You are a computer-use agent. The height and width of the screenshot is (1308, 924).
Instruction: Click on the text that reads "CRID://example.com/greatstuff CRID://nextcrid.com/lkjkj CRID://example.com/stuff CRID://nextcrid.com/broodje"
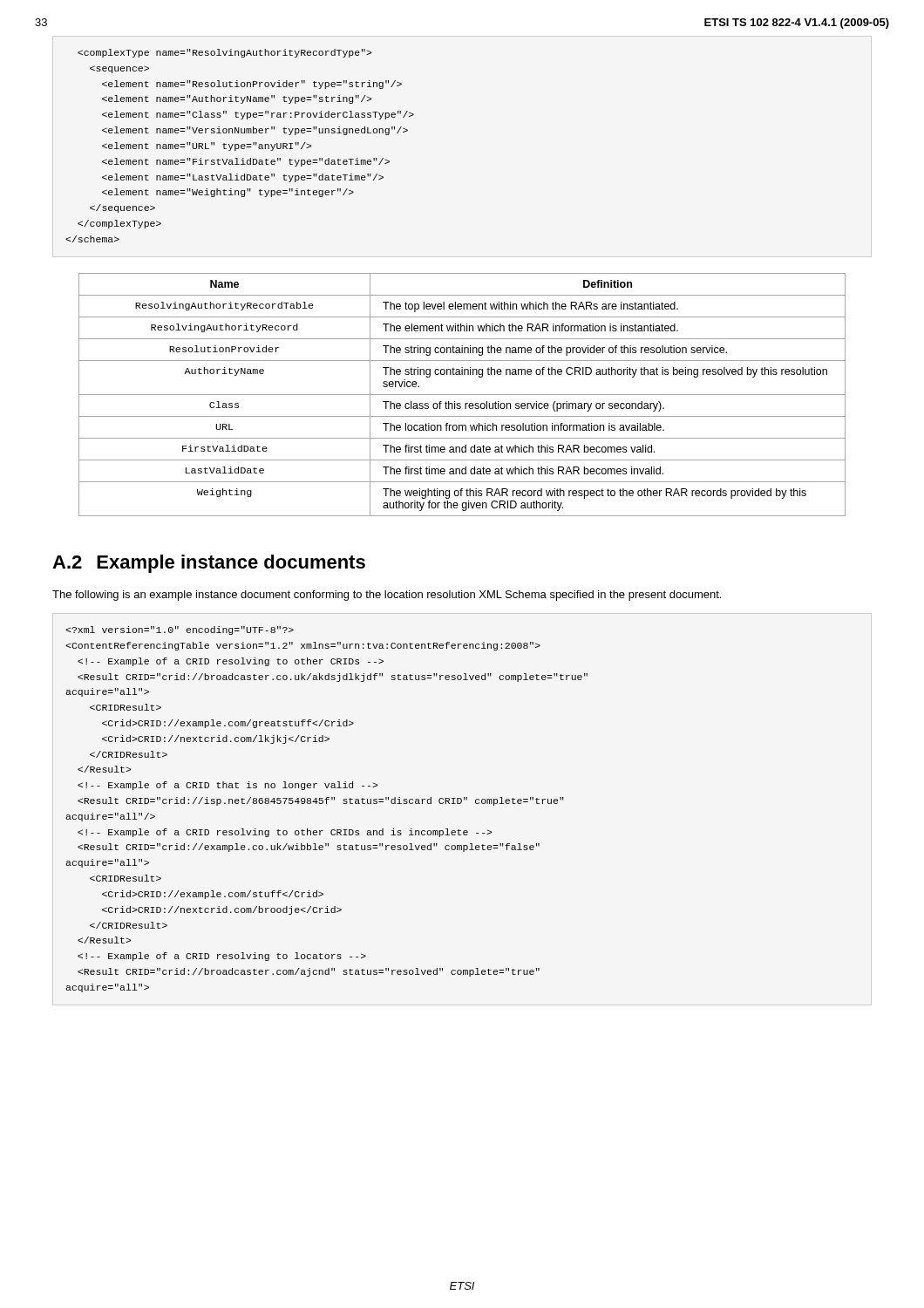pyautogui.click(x=462, y=809)
